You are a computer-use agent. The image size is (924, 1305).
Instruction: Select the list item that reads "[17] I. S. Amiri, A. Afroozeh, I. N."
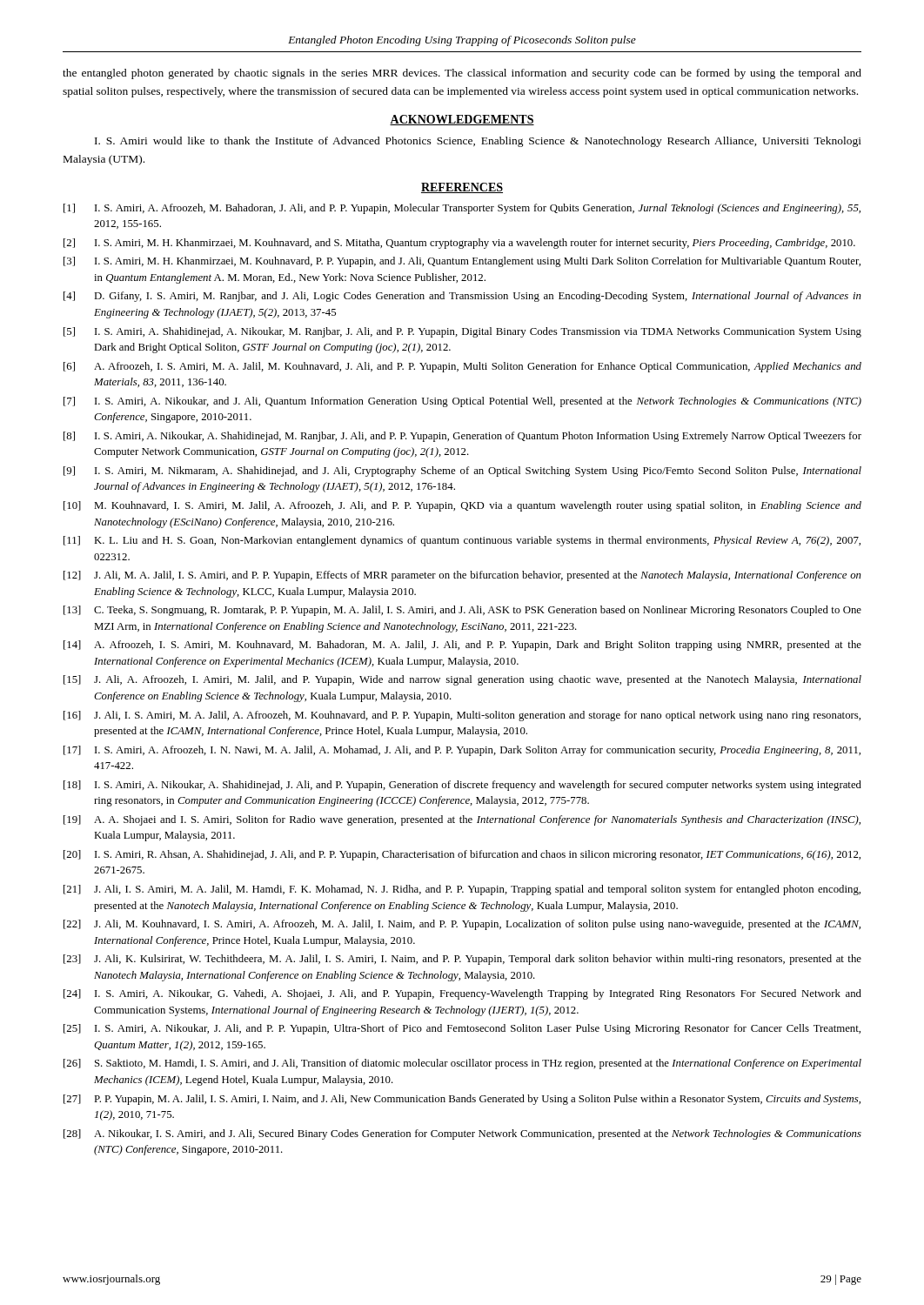point(462,758)
